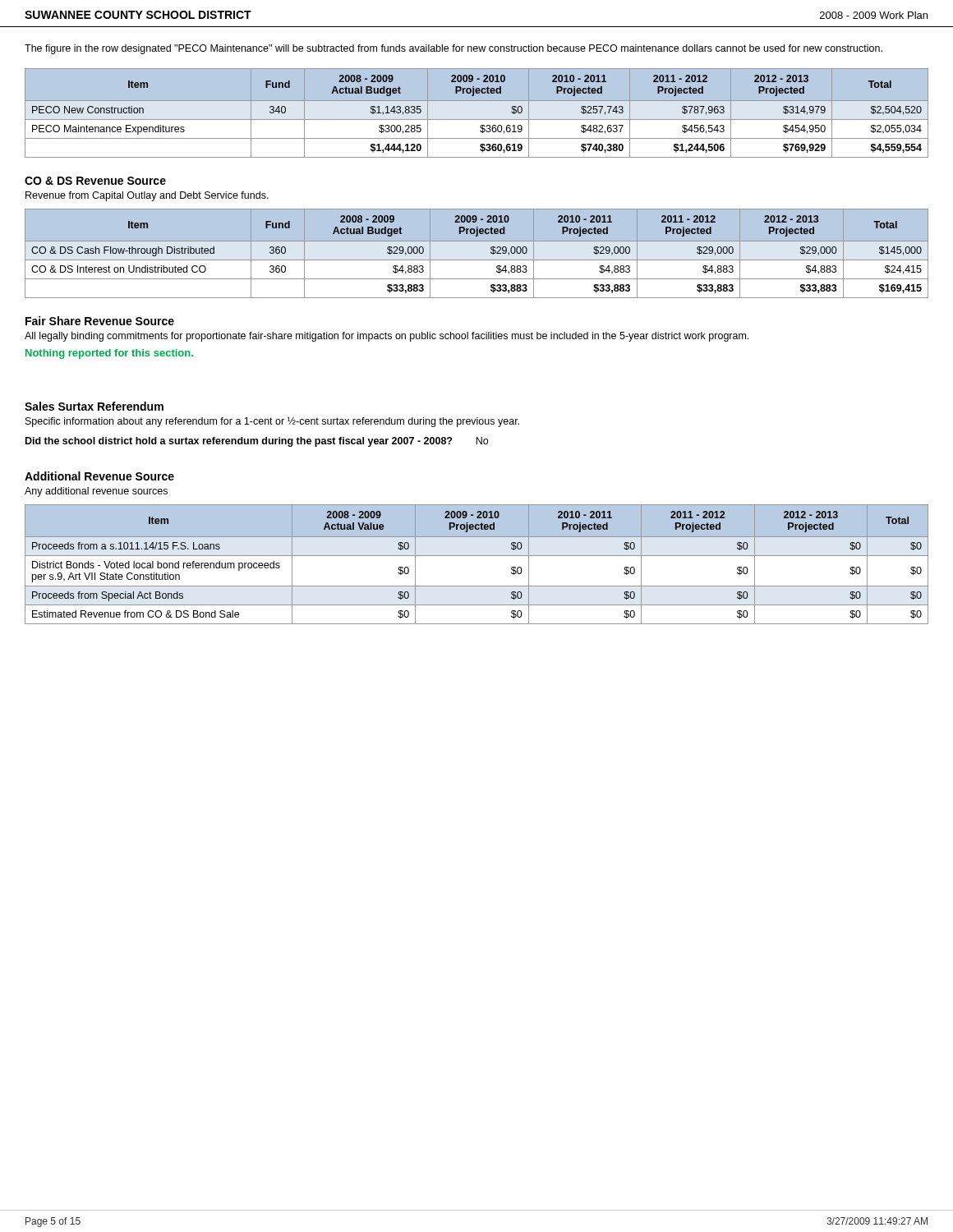Select the block starting "Nothing reported for this section."
Viewport: 953px width, 1232px height.
point(109,352)
